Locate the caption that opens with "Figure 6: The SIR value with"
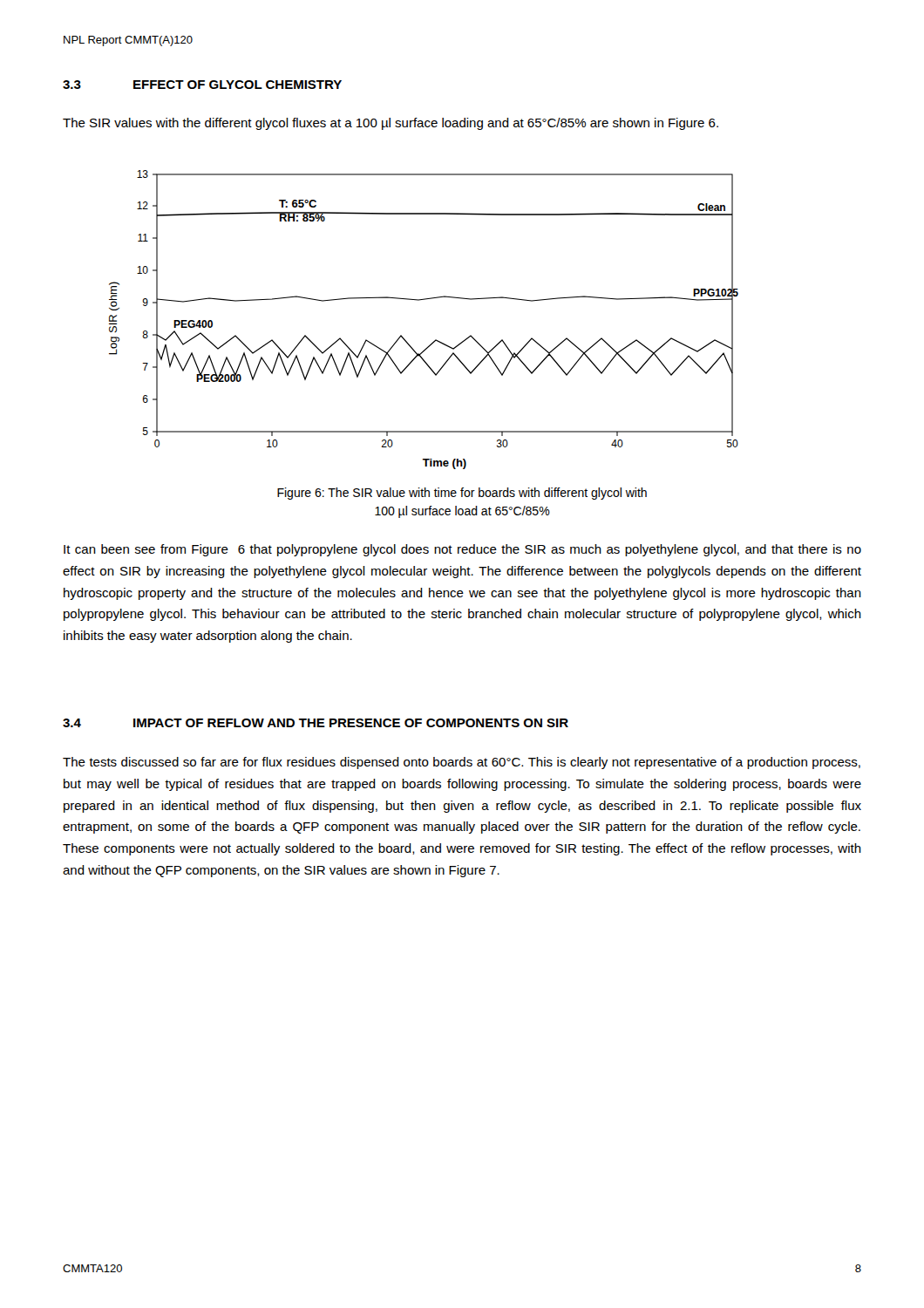This screenshot has width=924, height=1308. (x=462, y=502)
